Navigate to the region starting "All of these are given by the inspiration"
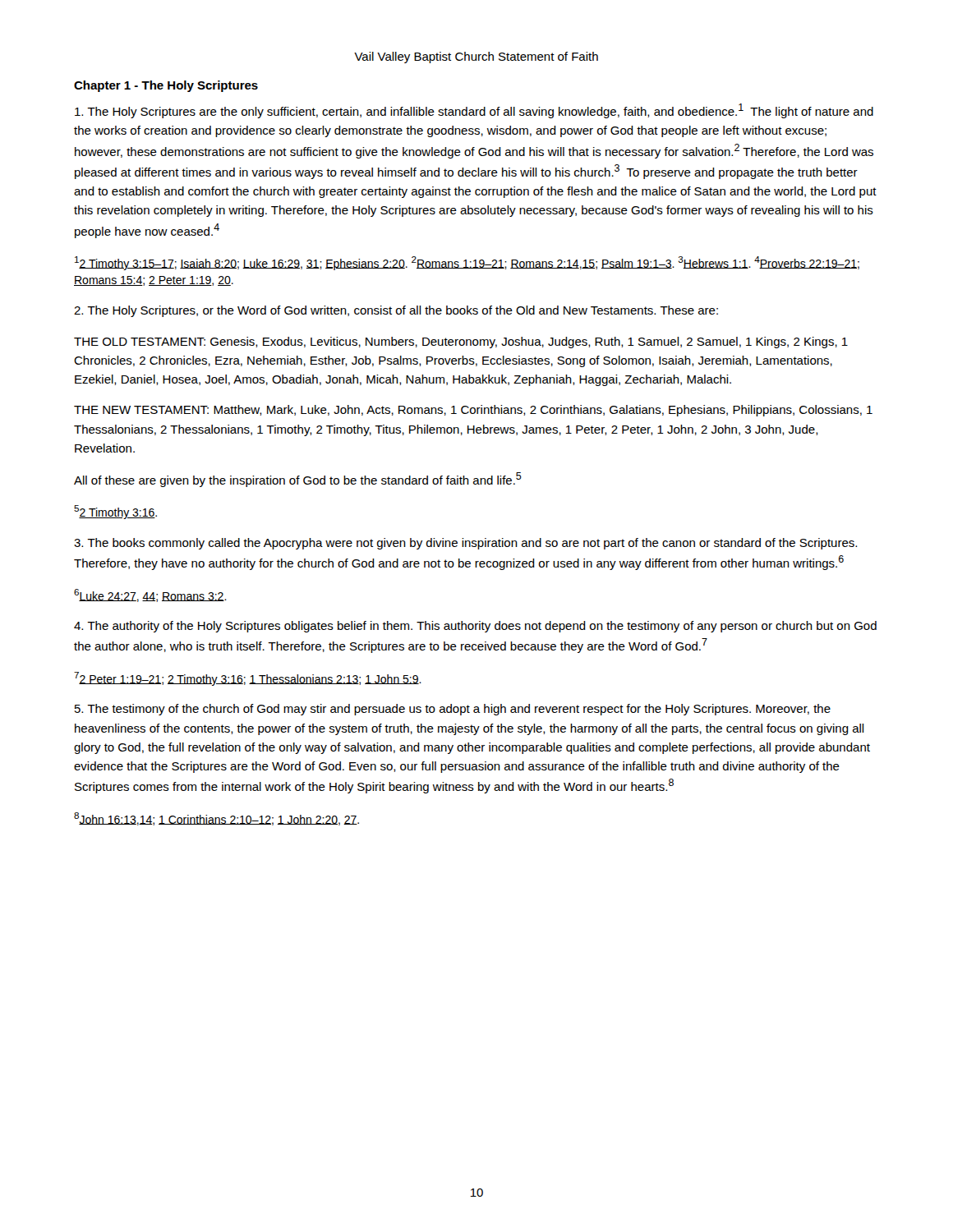953x1232 pixels. coord(298,479)
